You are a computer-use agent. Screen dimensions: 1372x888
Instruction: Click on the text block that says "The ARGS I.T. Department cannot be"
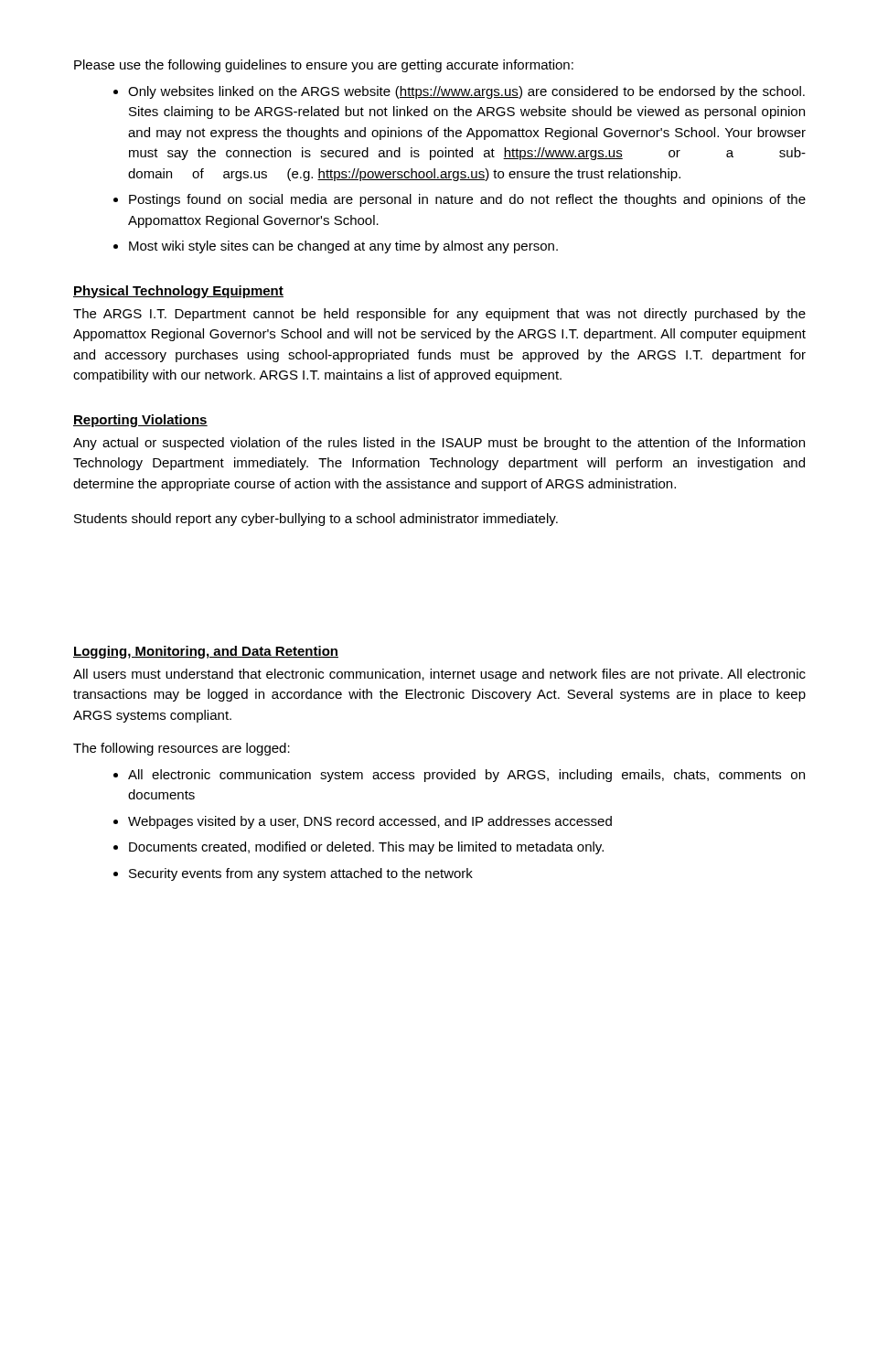(x=439, y=344)
